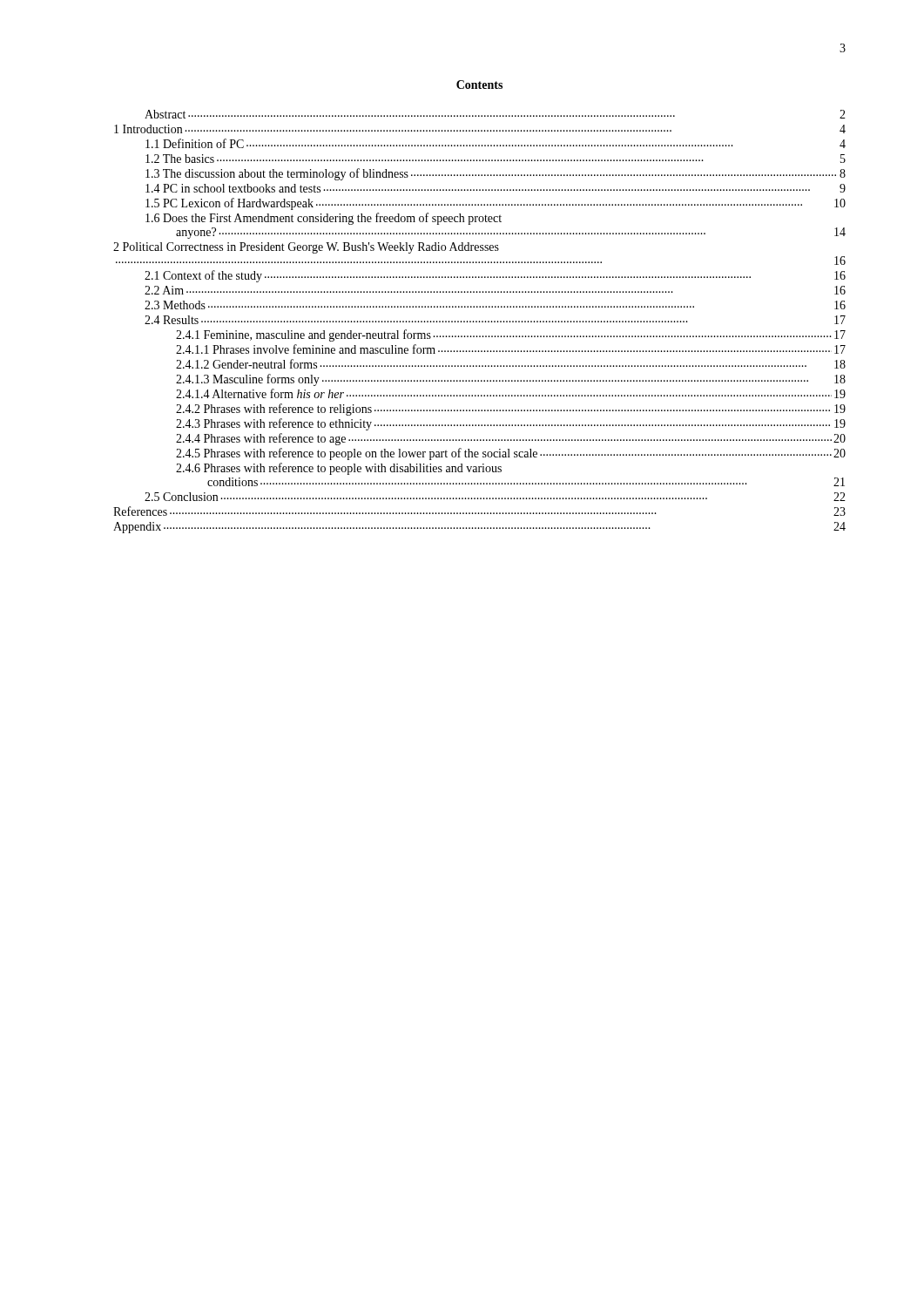The height and width of the screenshot is (1307, 924).
Task: Navigate to the element starting "2.4.1.1 Phrases involve feminine and masculine"
Action: tap(511, 351)
